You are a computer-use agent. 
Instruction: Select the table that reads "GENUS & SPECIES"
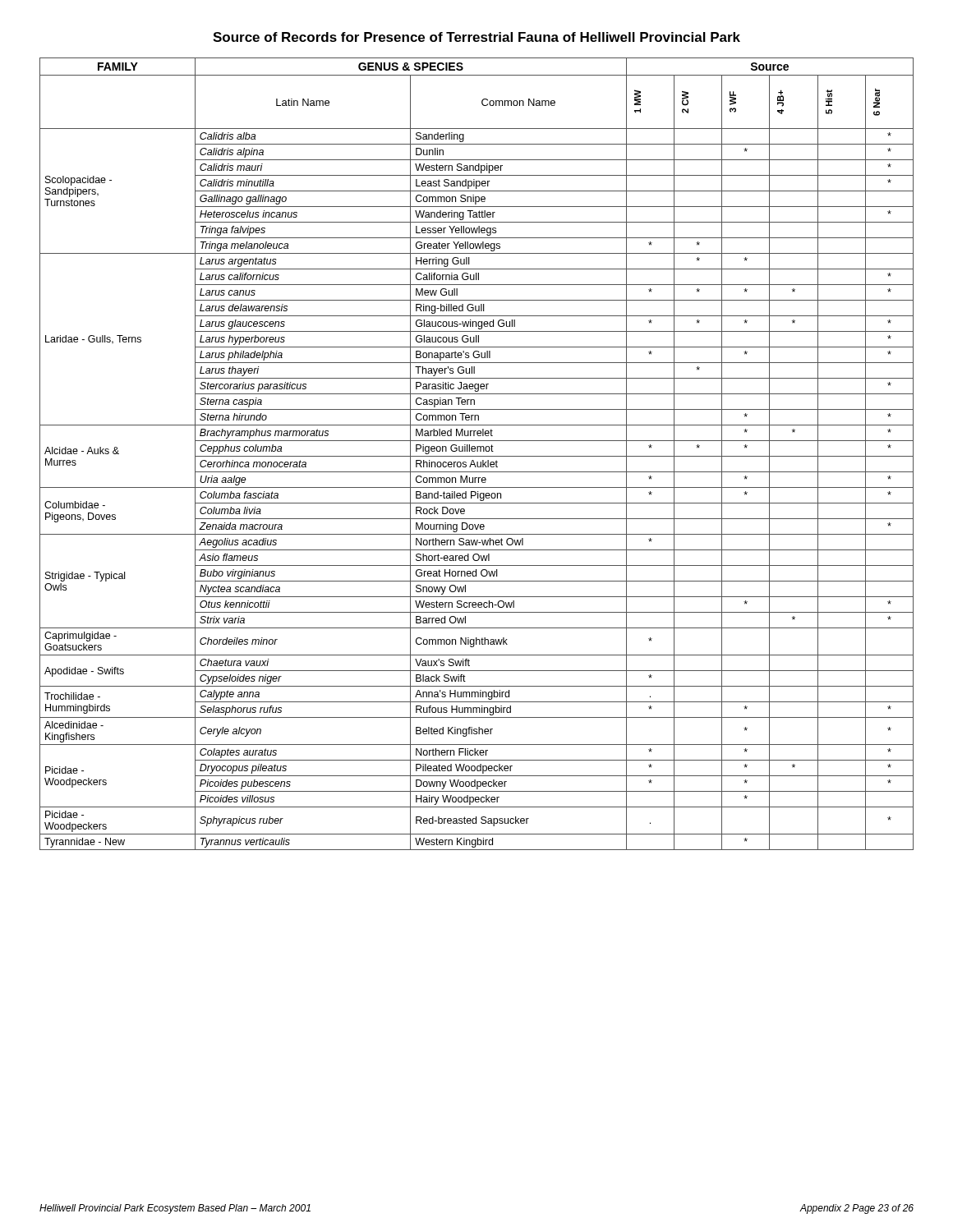coord(476,454)
